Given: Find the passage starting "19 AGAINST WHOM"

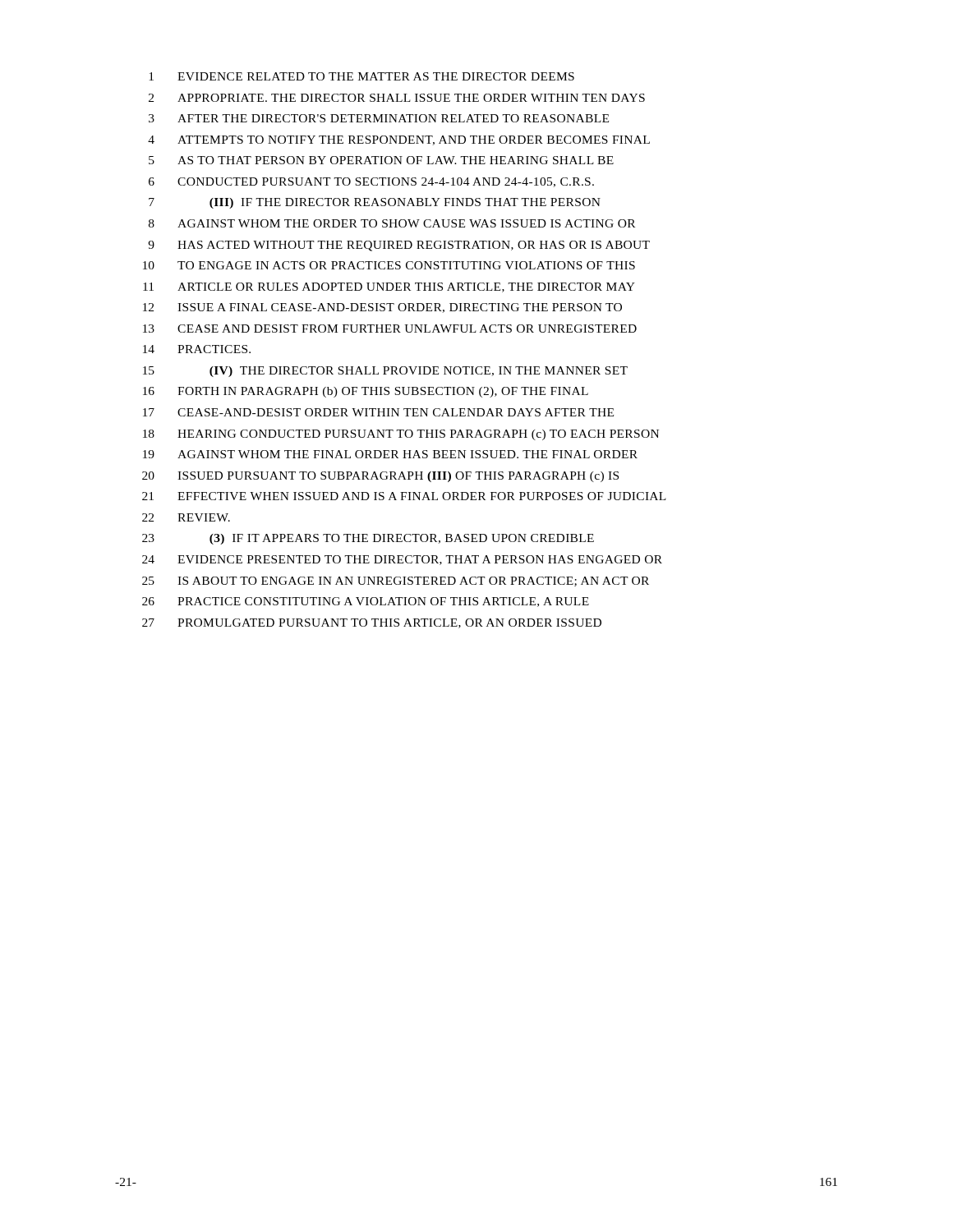Looking at the screenshot, I should click(x=476, y=454).
